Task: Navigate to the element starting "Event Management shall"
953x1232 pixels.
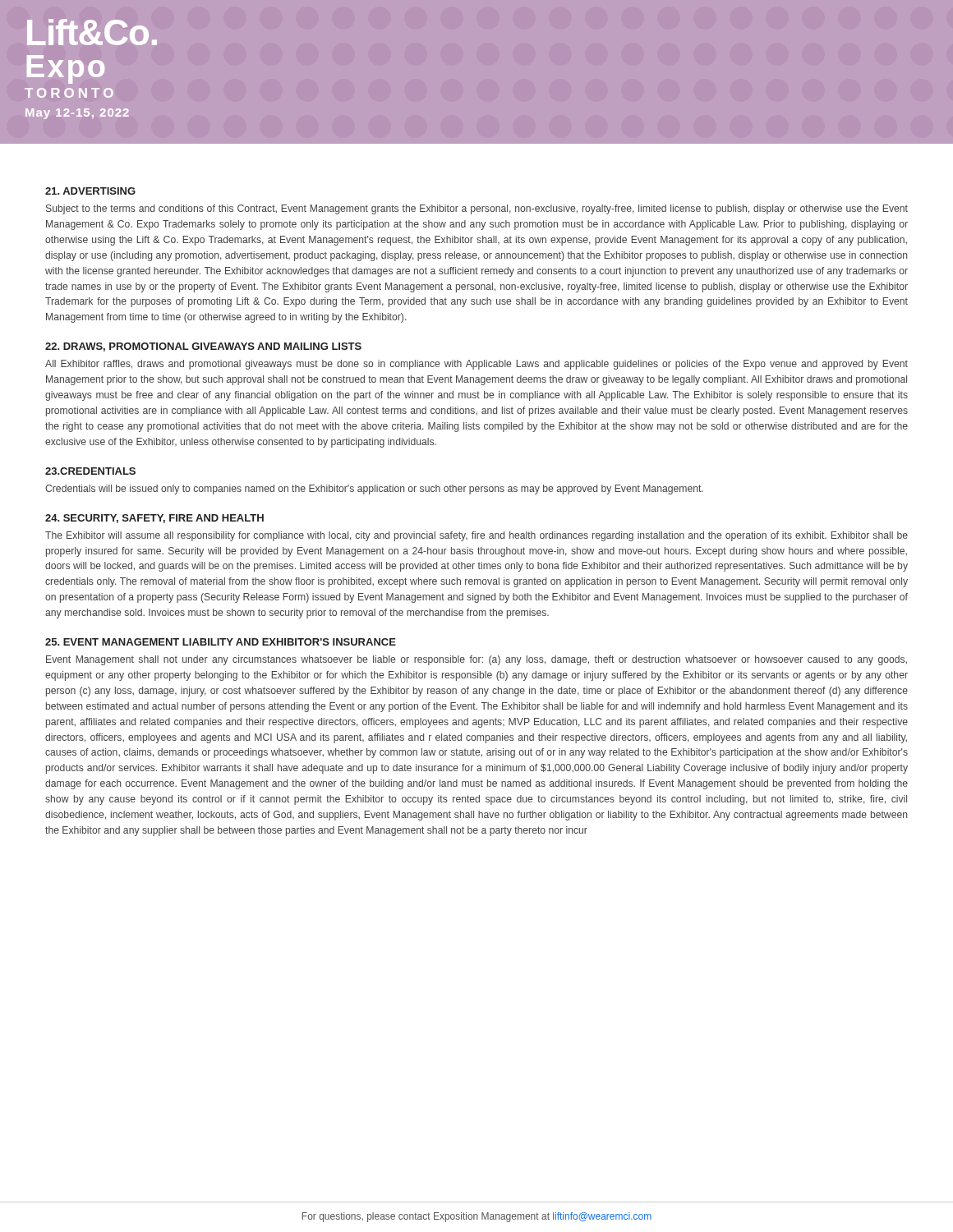Action: 476,745
